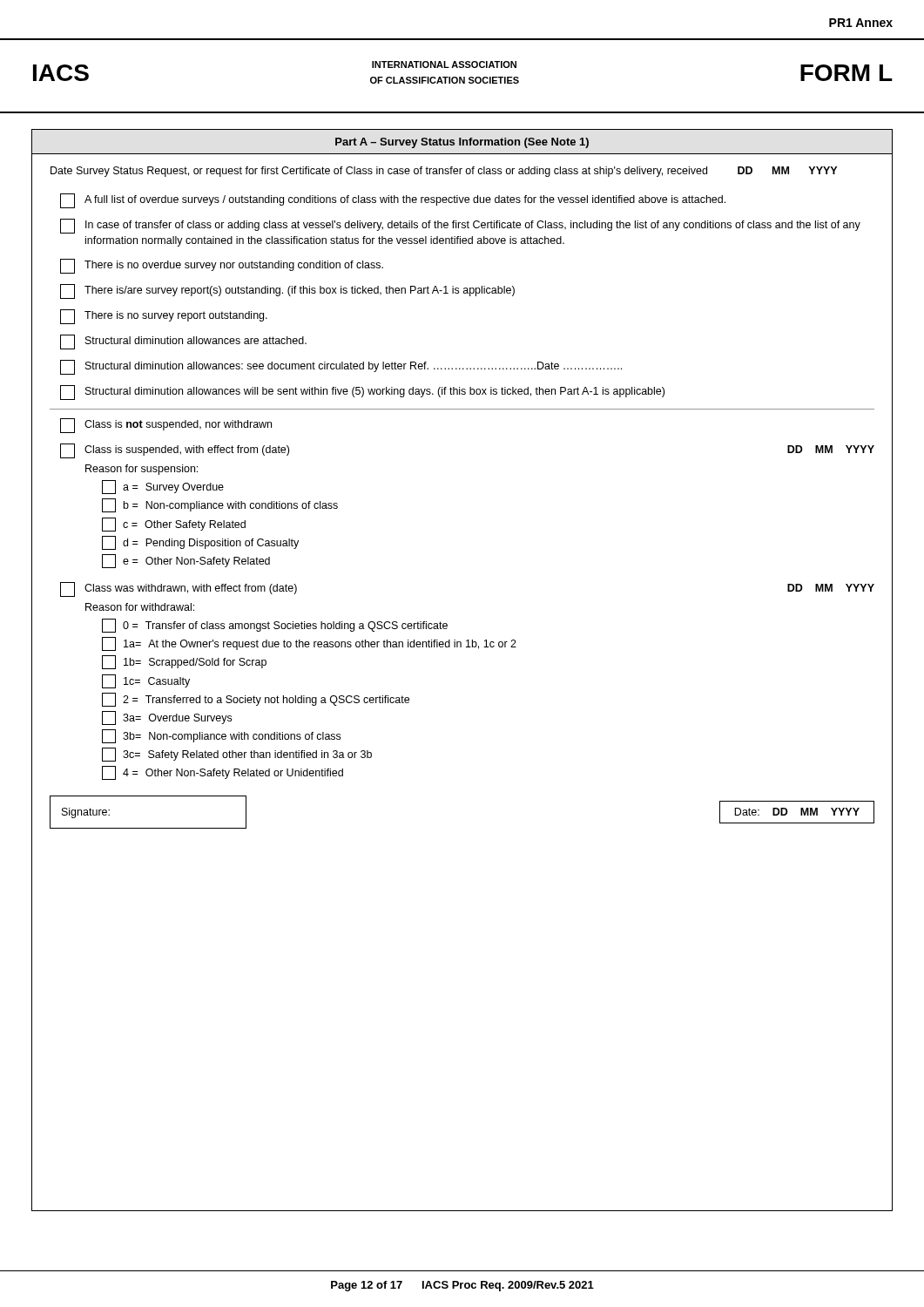Locate the list item that says "Structural diminution allowances are attached."
924x1307 pixels.
click(178, 341)
